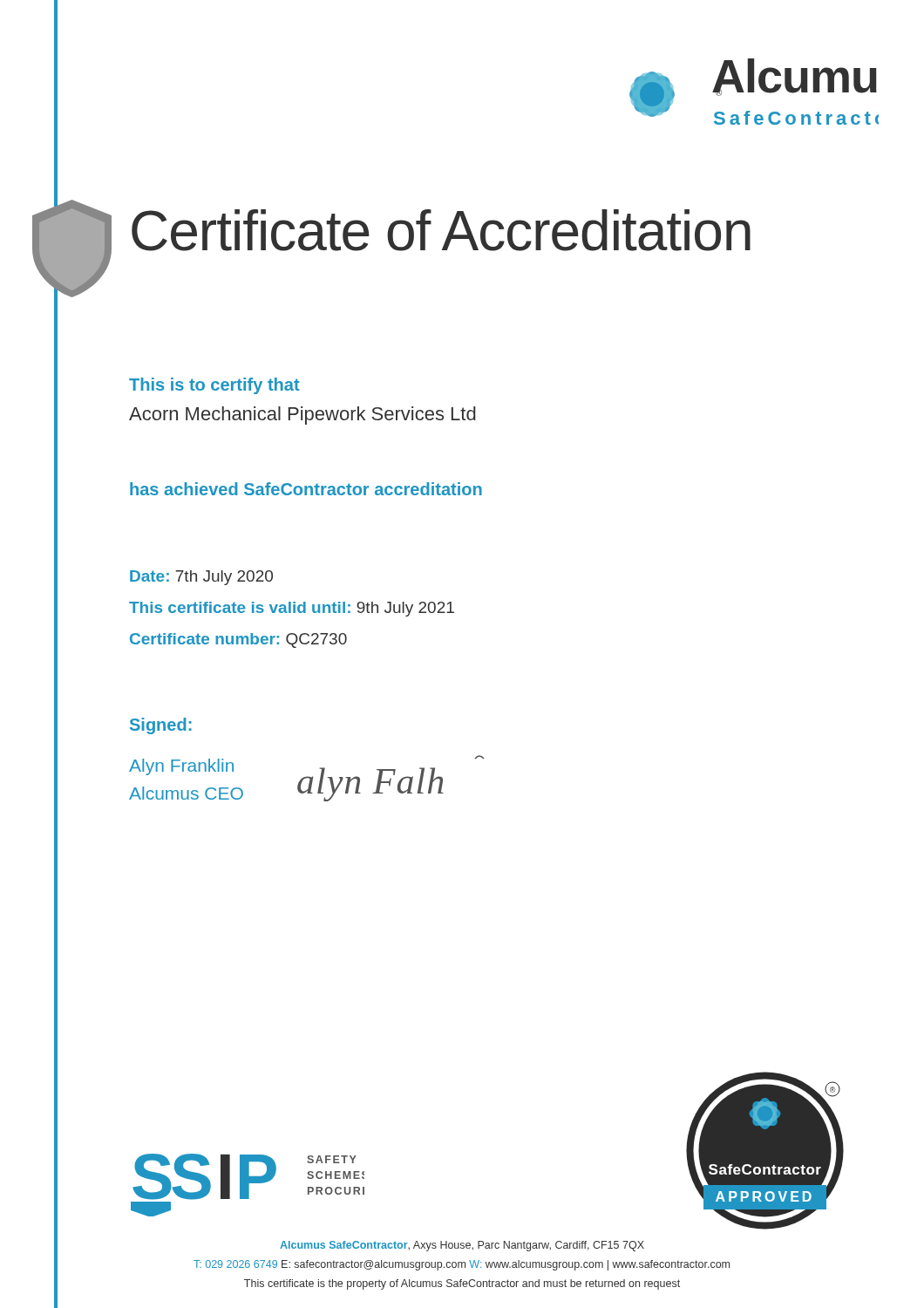Select the region starting "Acorn Mechanical Pipework Services Ltd"
The height and width of the screenshot is (1308, 924).
[303, 414]
